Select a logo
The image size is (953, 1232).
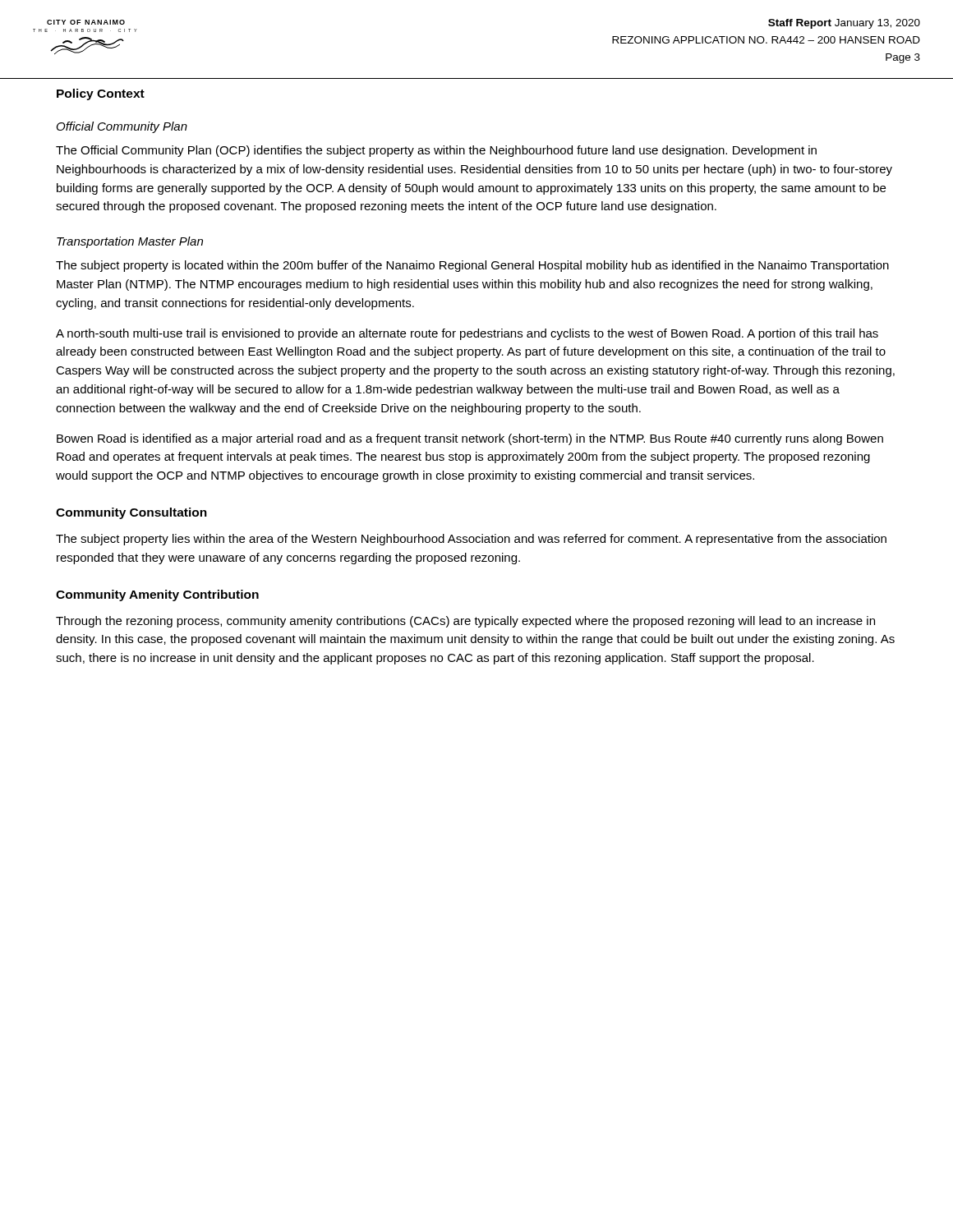tap(86, 39)
